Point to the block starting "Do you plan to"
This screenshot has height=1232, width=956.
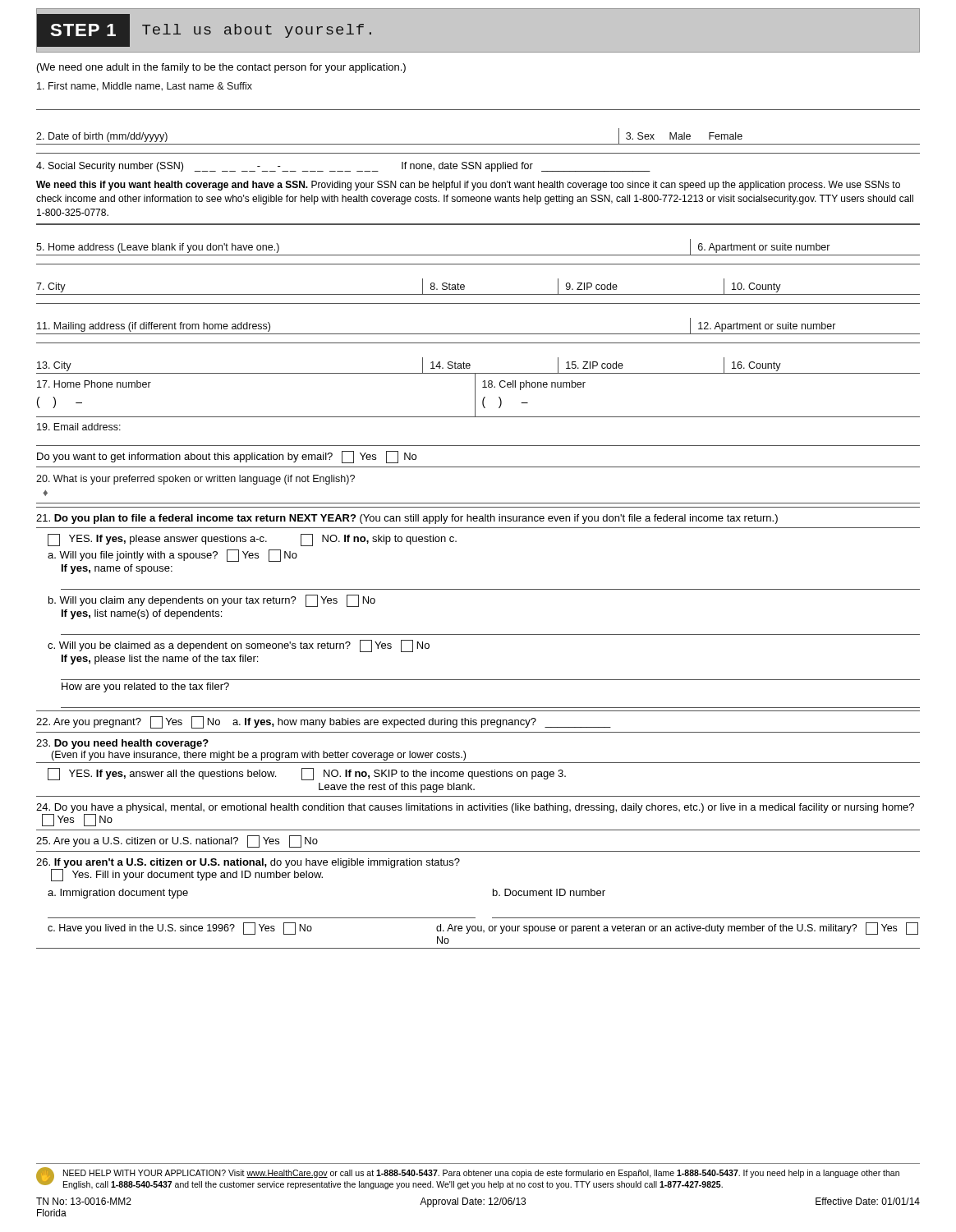pos(407,519)
